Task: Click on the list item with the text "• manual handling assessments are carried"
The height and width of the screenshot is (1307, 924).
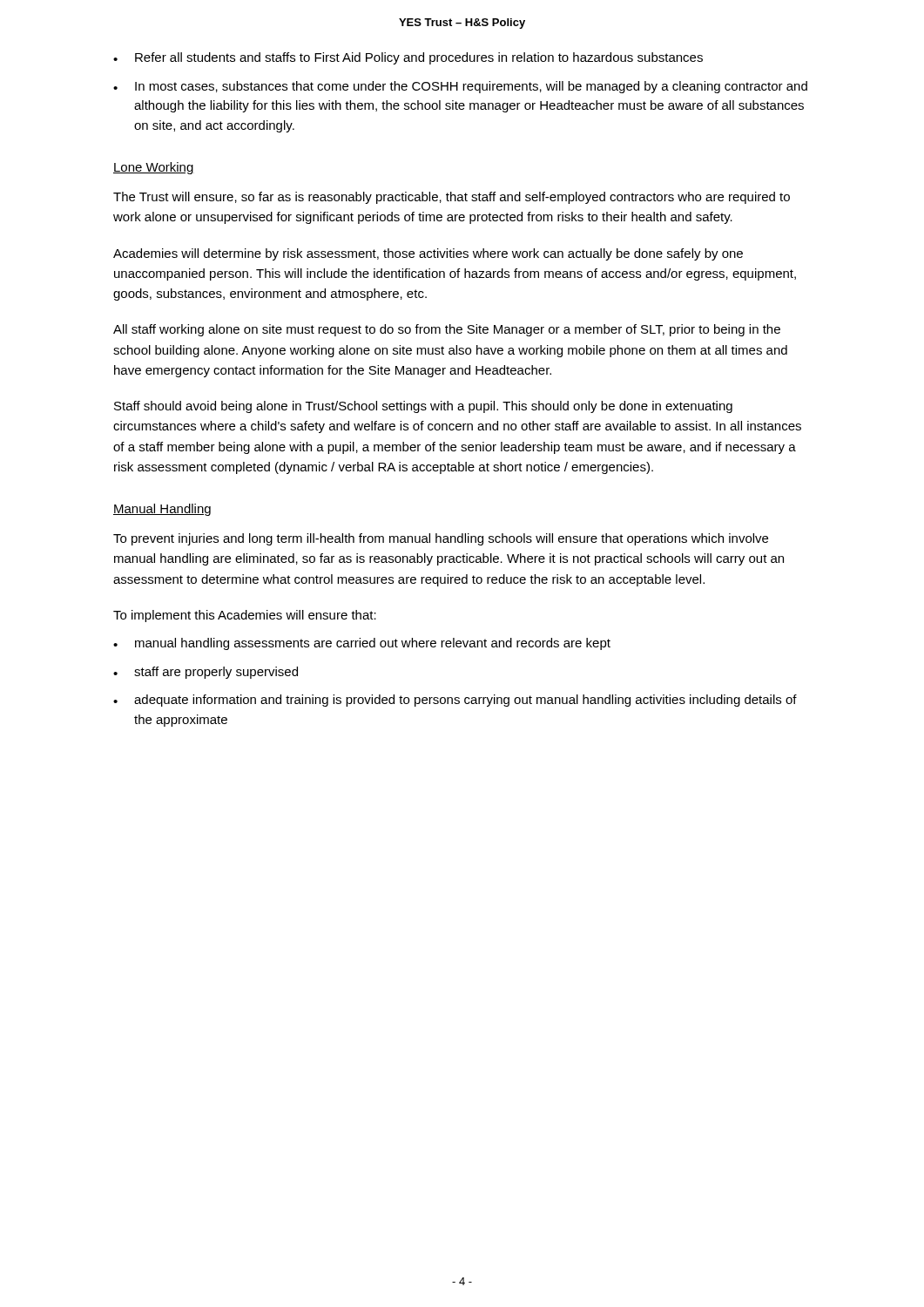Action: click(x=362, y=644)
